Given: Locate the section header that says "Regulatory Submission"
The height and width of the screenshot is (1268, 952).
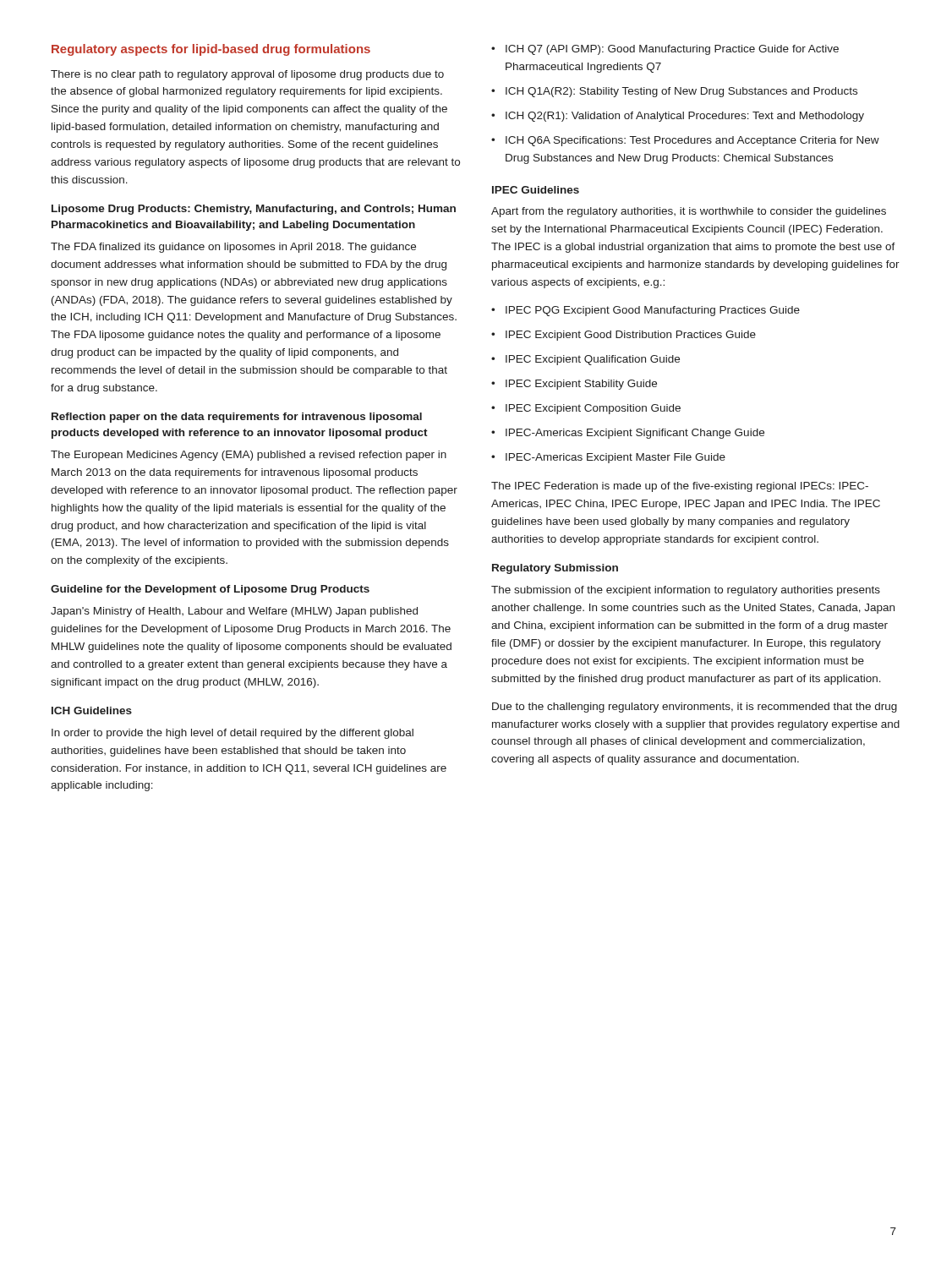Looking at the screenshot, I should (x=555, y=568).
